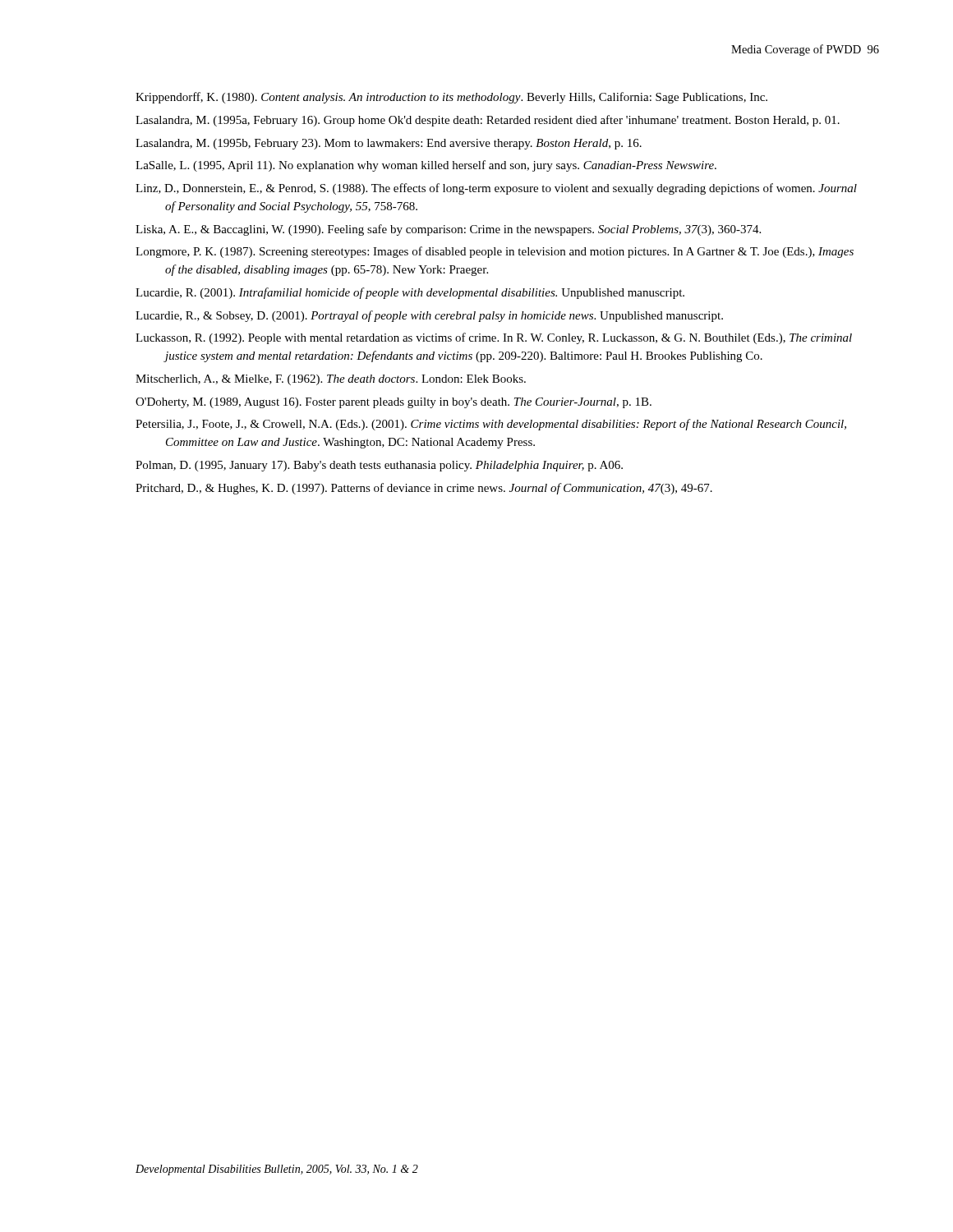Find the block on this page that starts "Lucardie, R. (2001)."
The height and width of the screenshot is (1232, 953).
[x=410, y=292]
